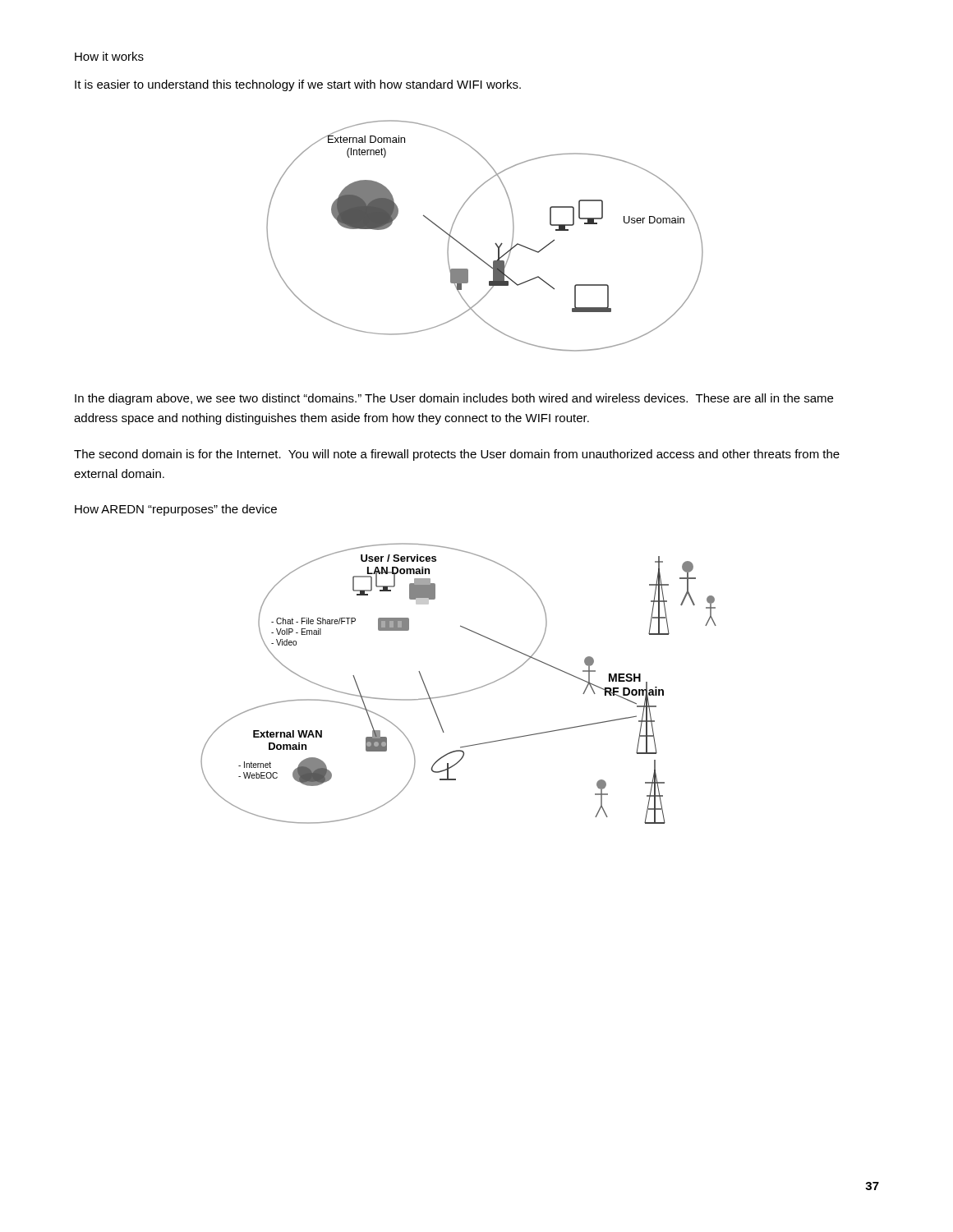953x1232 pixels.
Task: Click the passage that begins "The second domain is for the"
Action: [x=457, y=464]
